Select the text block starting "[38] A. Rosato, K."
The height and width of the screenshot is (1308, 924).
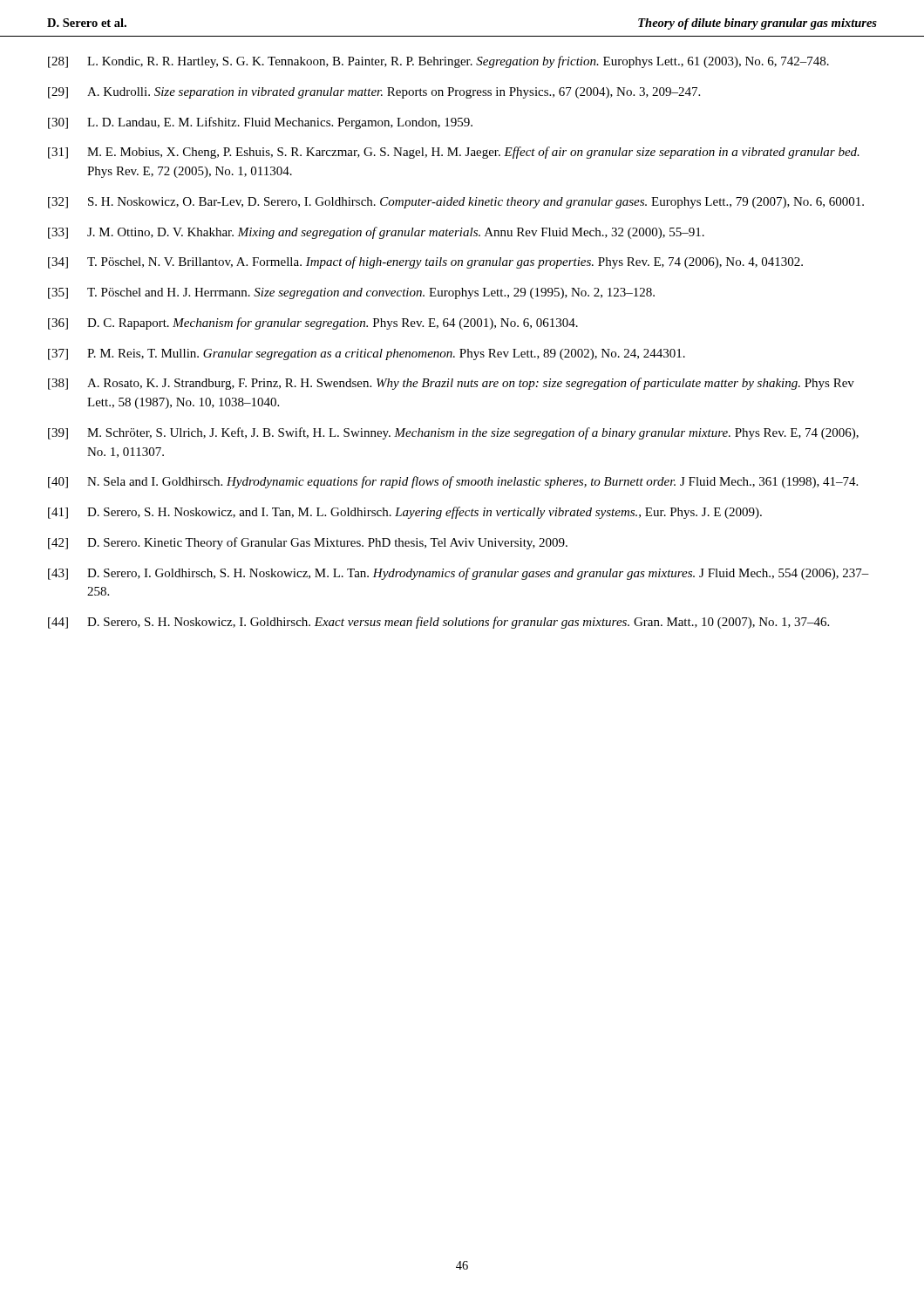[x=462, y=393]
